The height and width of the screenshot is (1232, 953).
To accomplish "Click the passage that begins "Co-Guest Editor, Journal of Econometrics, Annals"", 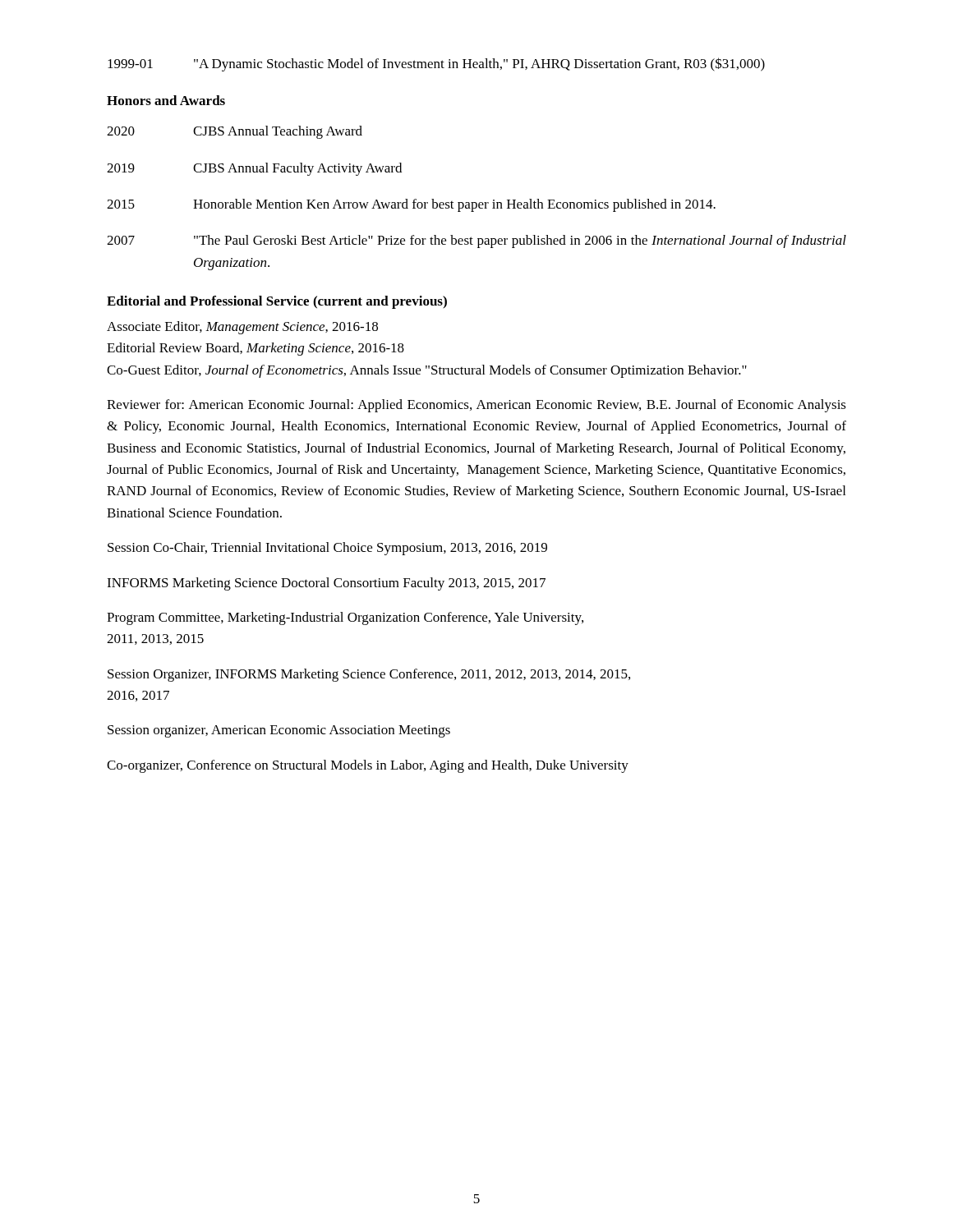I will pyautogui.click(x=427, y=370).
